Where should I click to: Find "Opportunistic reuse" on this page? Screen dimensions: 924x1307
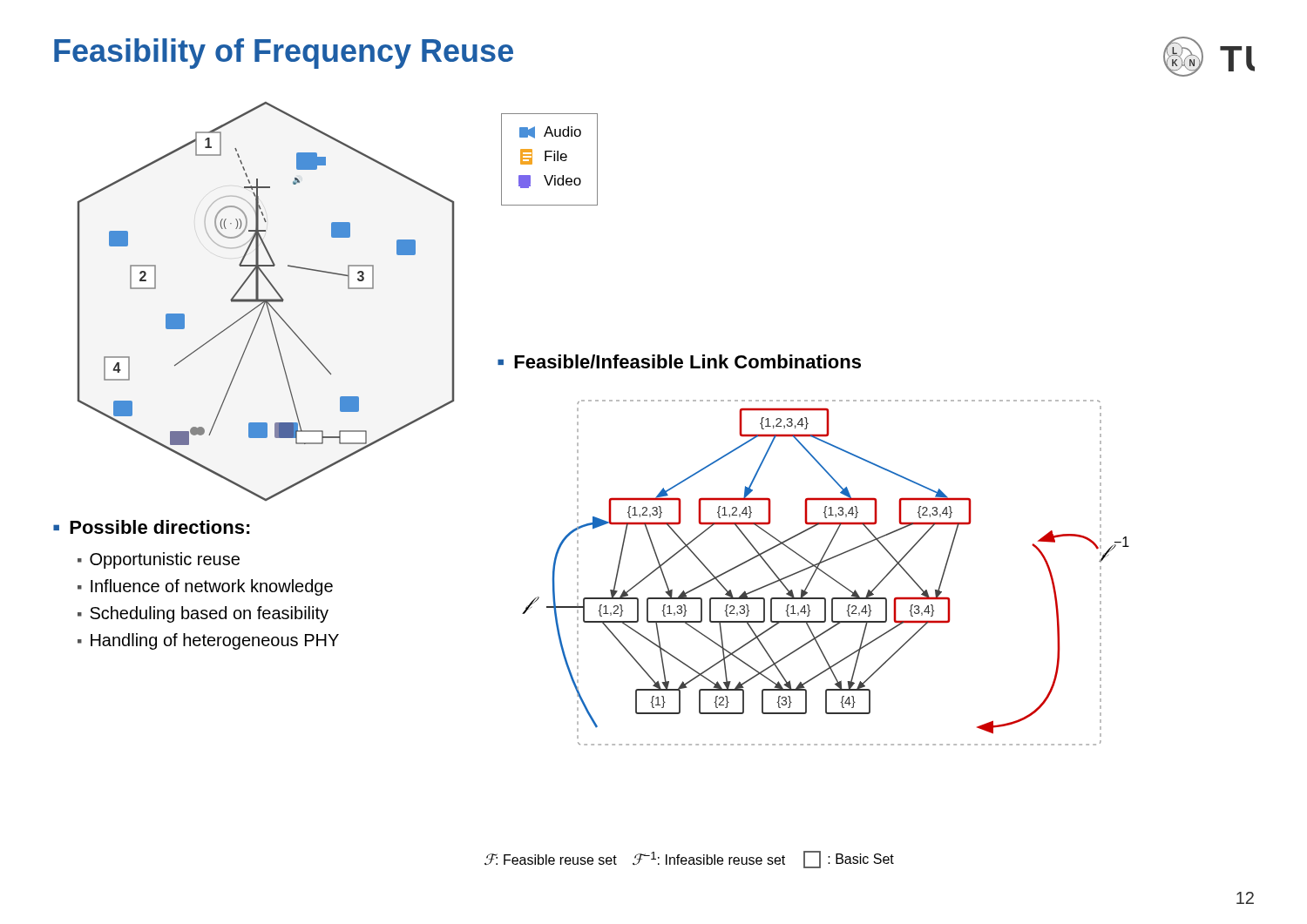[x=165, y=559]
